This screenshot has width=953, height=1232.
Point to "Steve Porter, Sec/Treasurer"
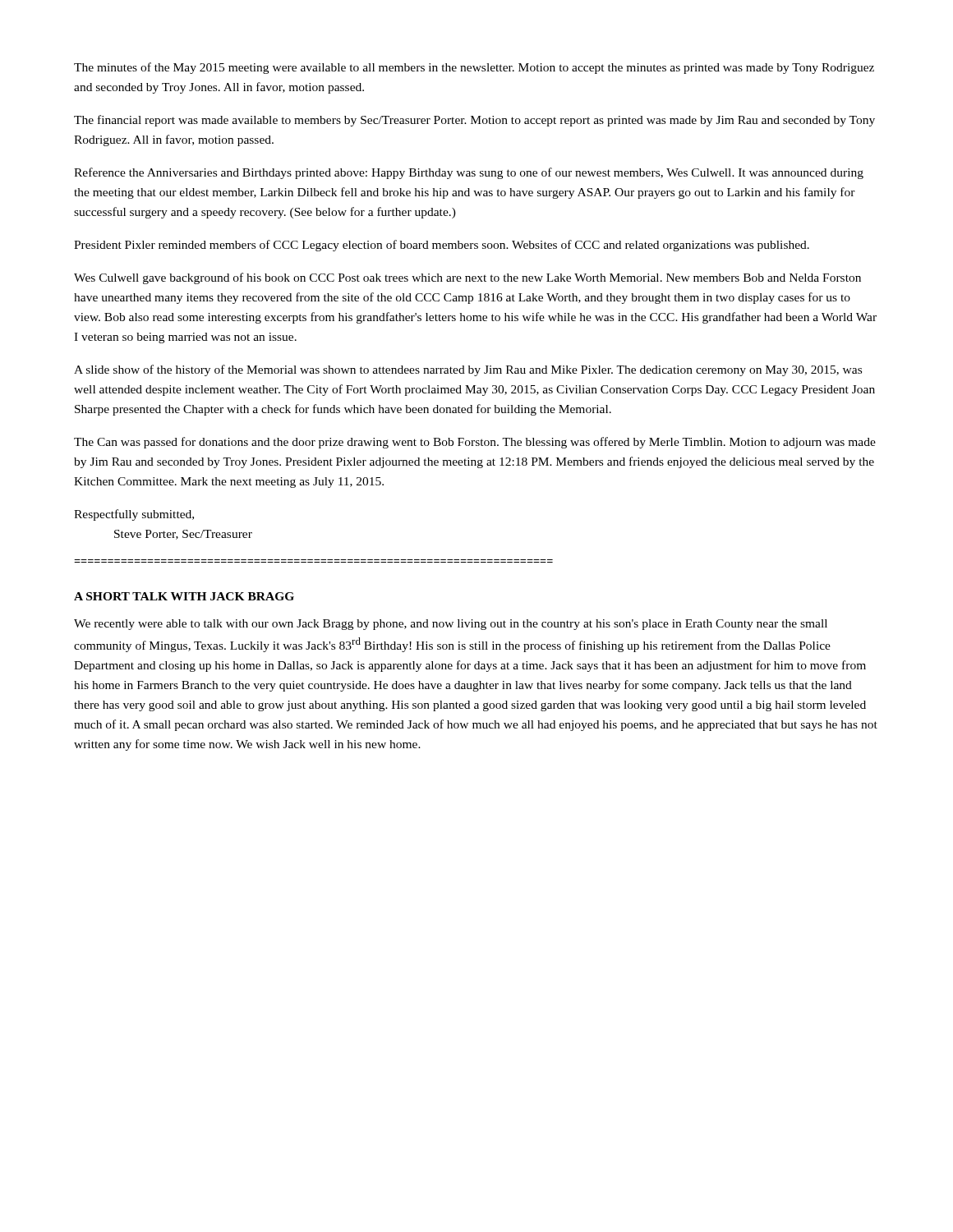(183, 535)
